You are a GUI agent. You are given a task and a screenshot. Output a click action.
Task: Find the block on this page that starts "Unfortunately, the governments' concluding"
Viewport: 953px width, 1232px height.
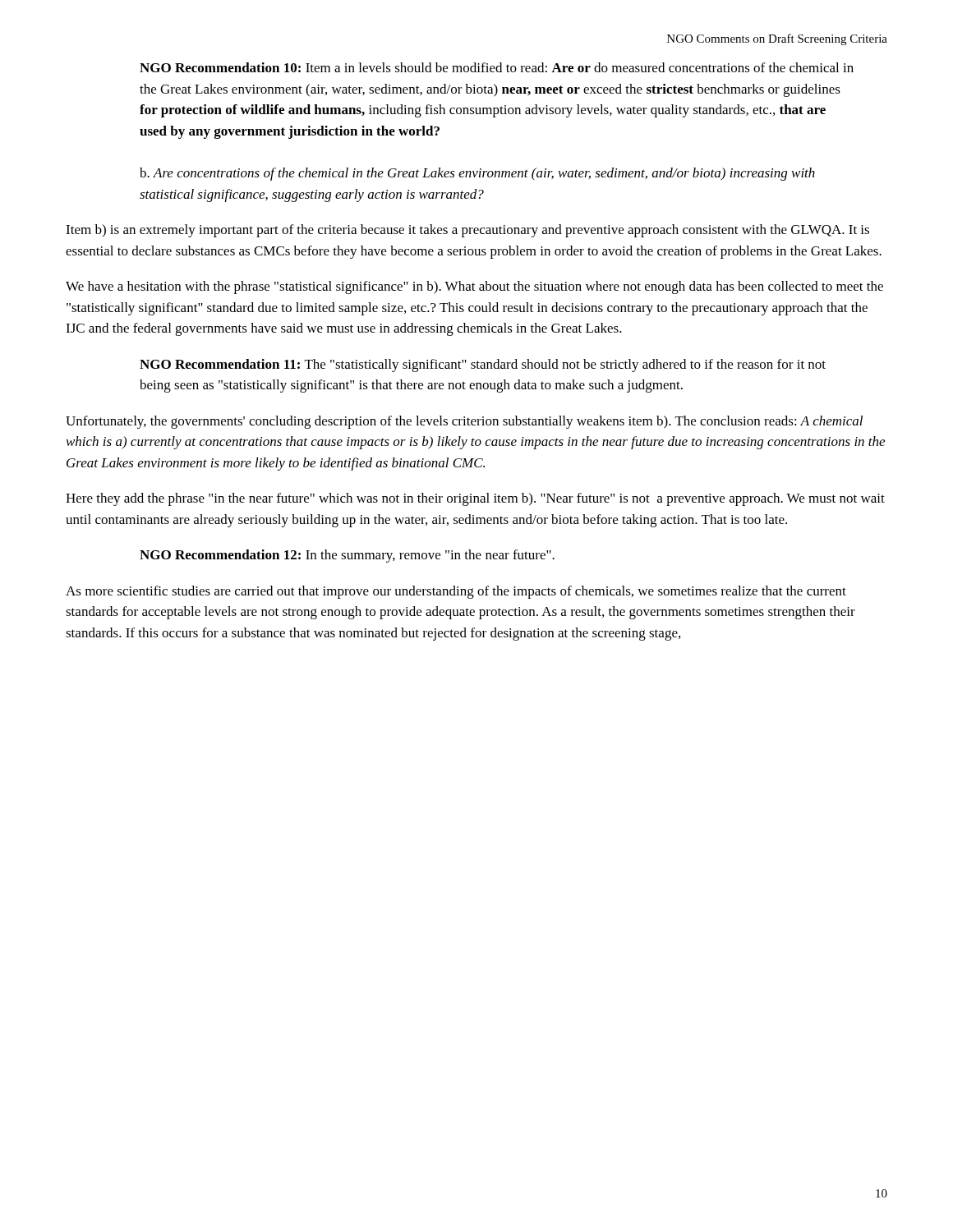coord(476,441)
